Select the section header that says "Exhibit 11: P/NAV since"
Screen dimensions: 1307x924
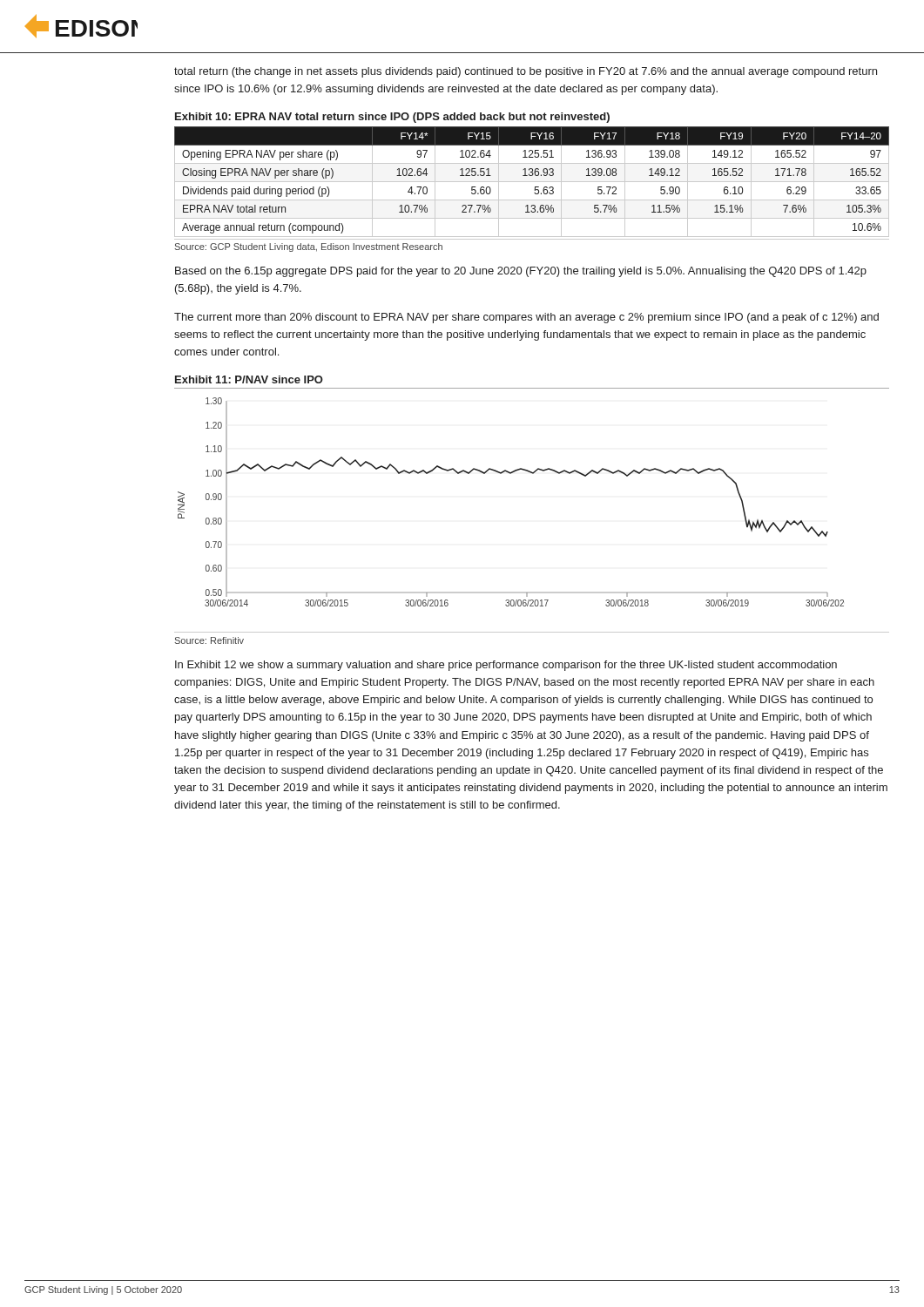249,379
